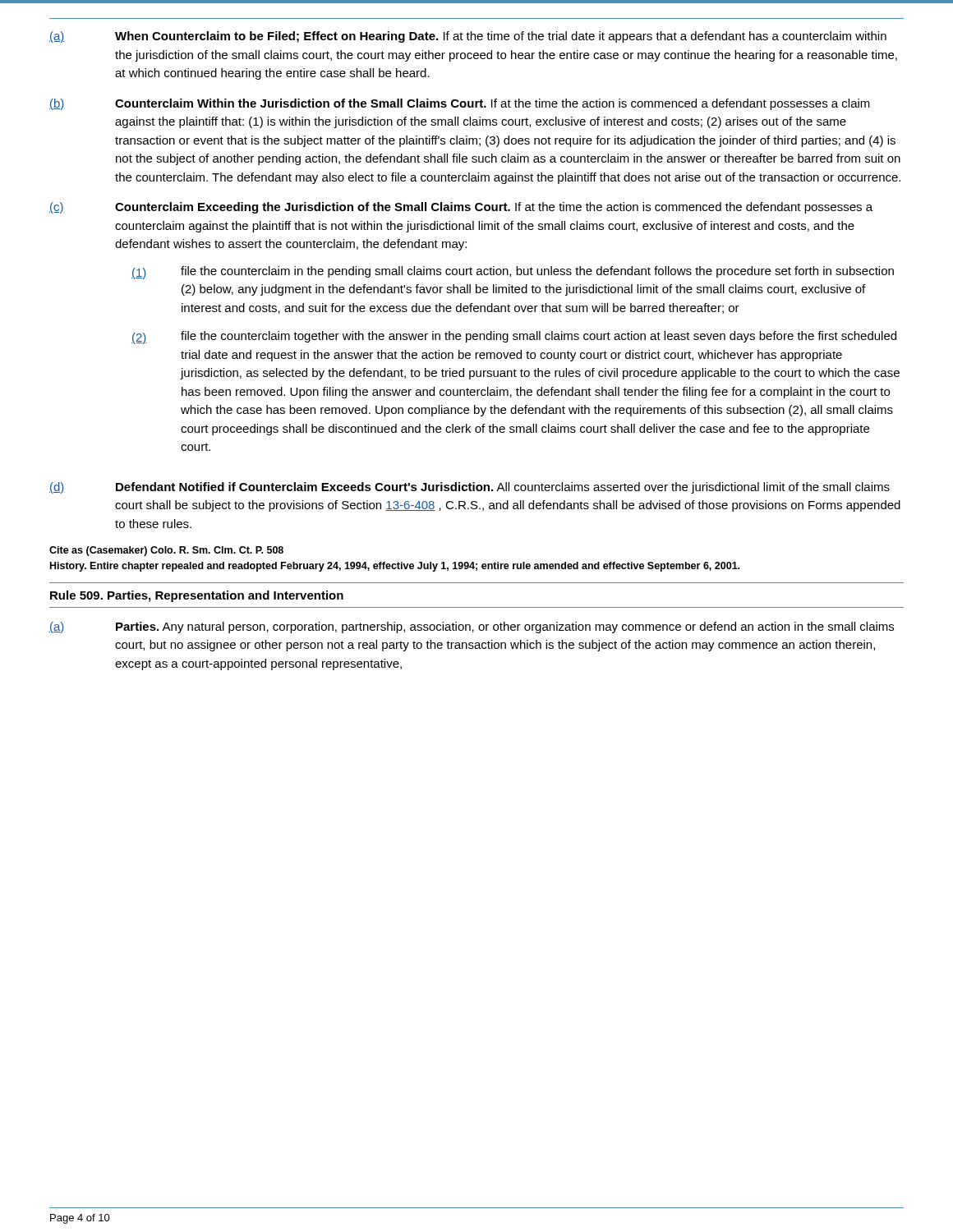Click on the text starting "Cite as (Casemaker) Colo. R. Sm."
The image size is (953, 1232).
click(x=166, y=550)
